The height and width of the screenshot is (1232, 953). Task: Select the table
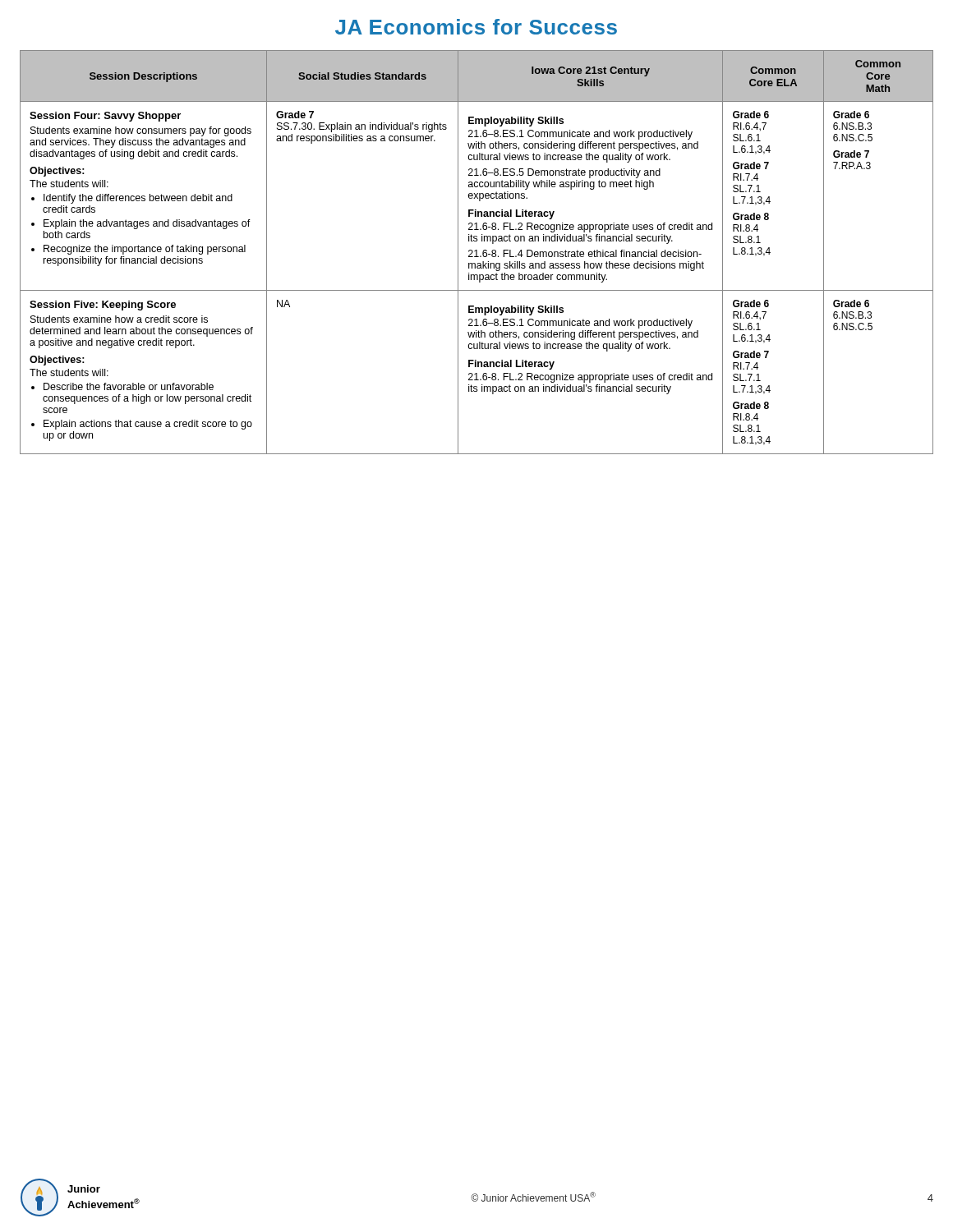tap(476, 252)
